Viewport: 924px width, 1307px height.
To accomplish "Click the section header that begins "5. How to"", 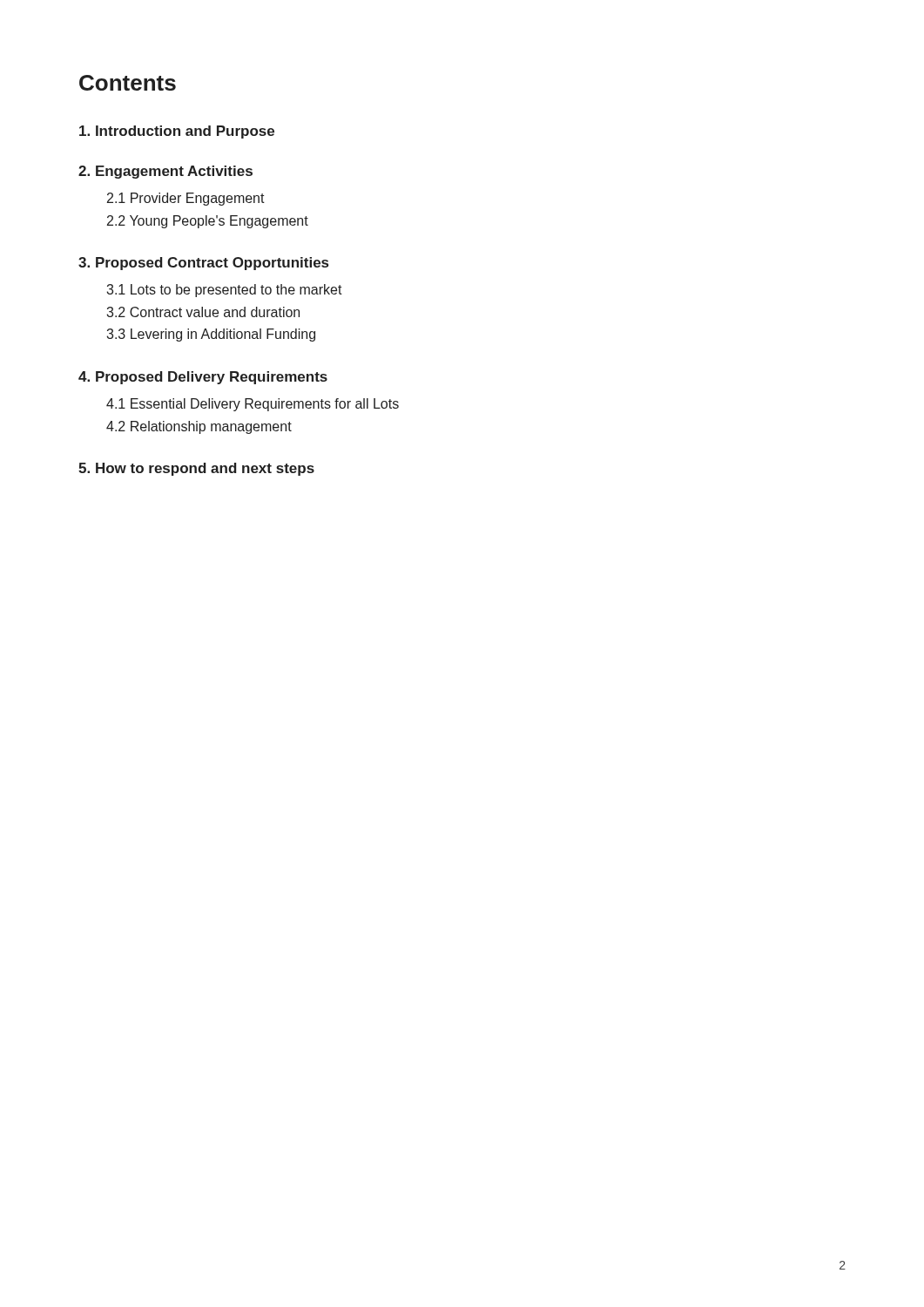I will 196,468.
